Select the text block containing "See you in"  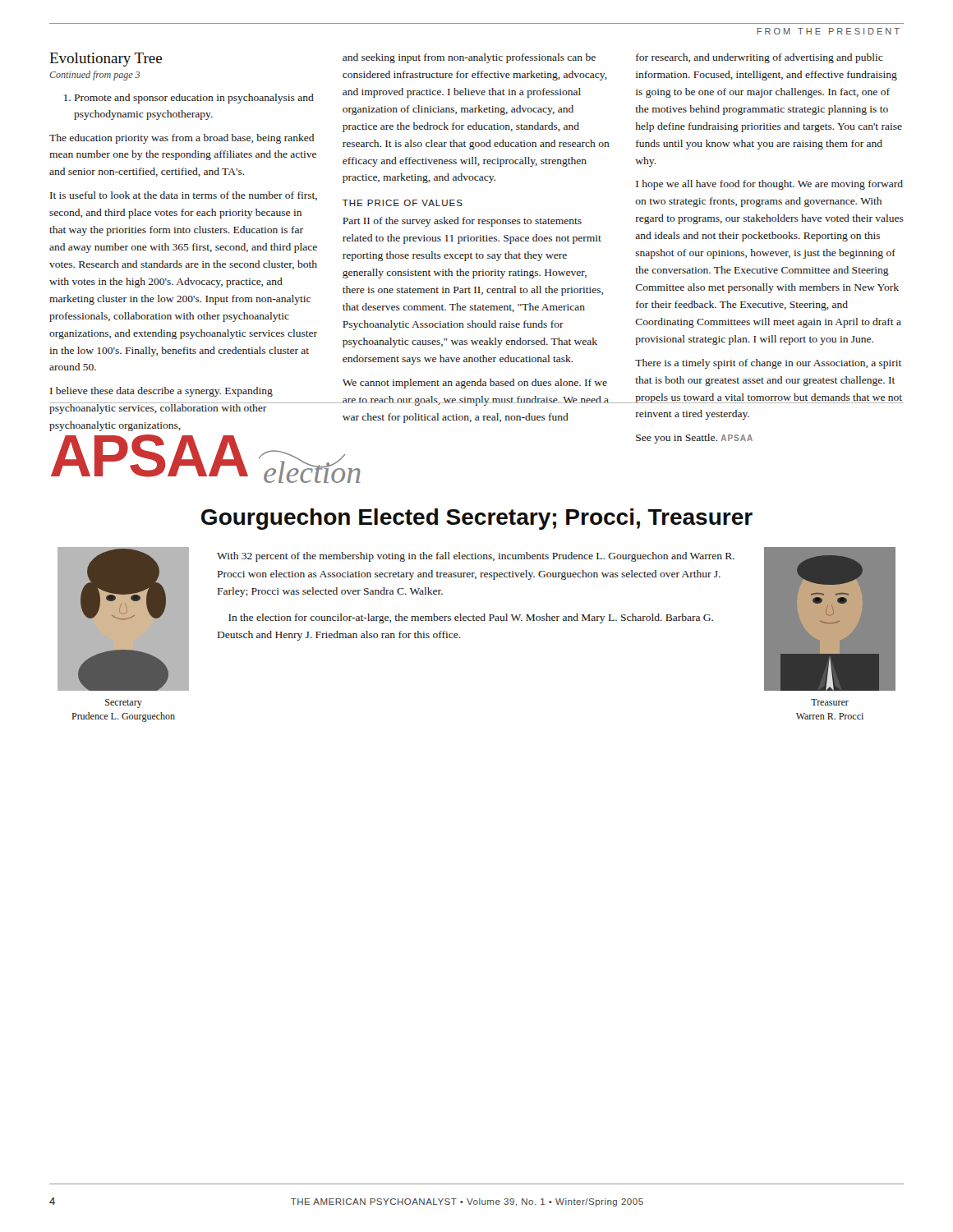point(694,438)
